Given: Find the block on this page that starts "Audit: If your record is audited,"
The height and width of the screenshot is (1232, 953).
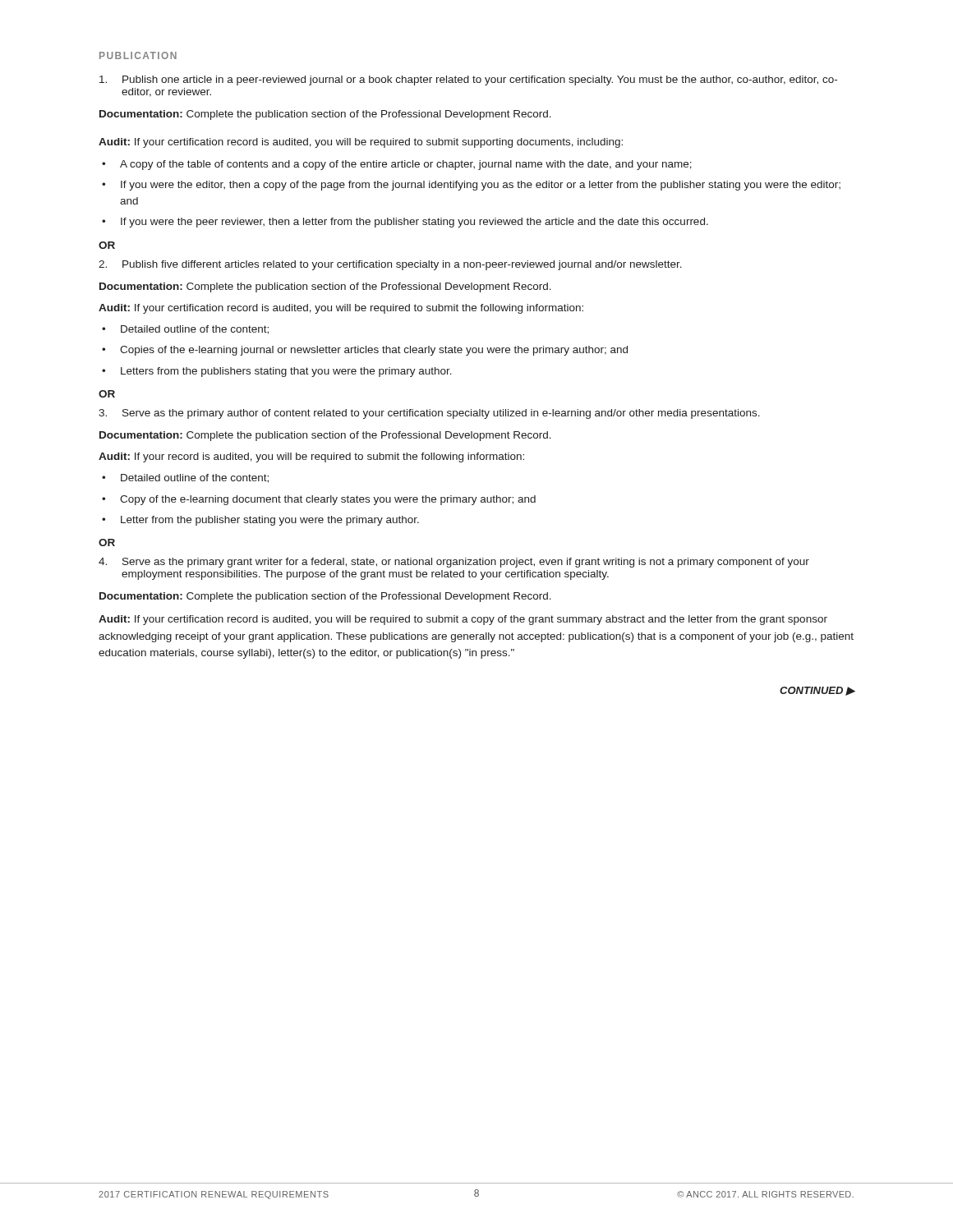Looking at the screenshot, I should [312, 456].
